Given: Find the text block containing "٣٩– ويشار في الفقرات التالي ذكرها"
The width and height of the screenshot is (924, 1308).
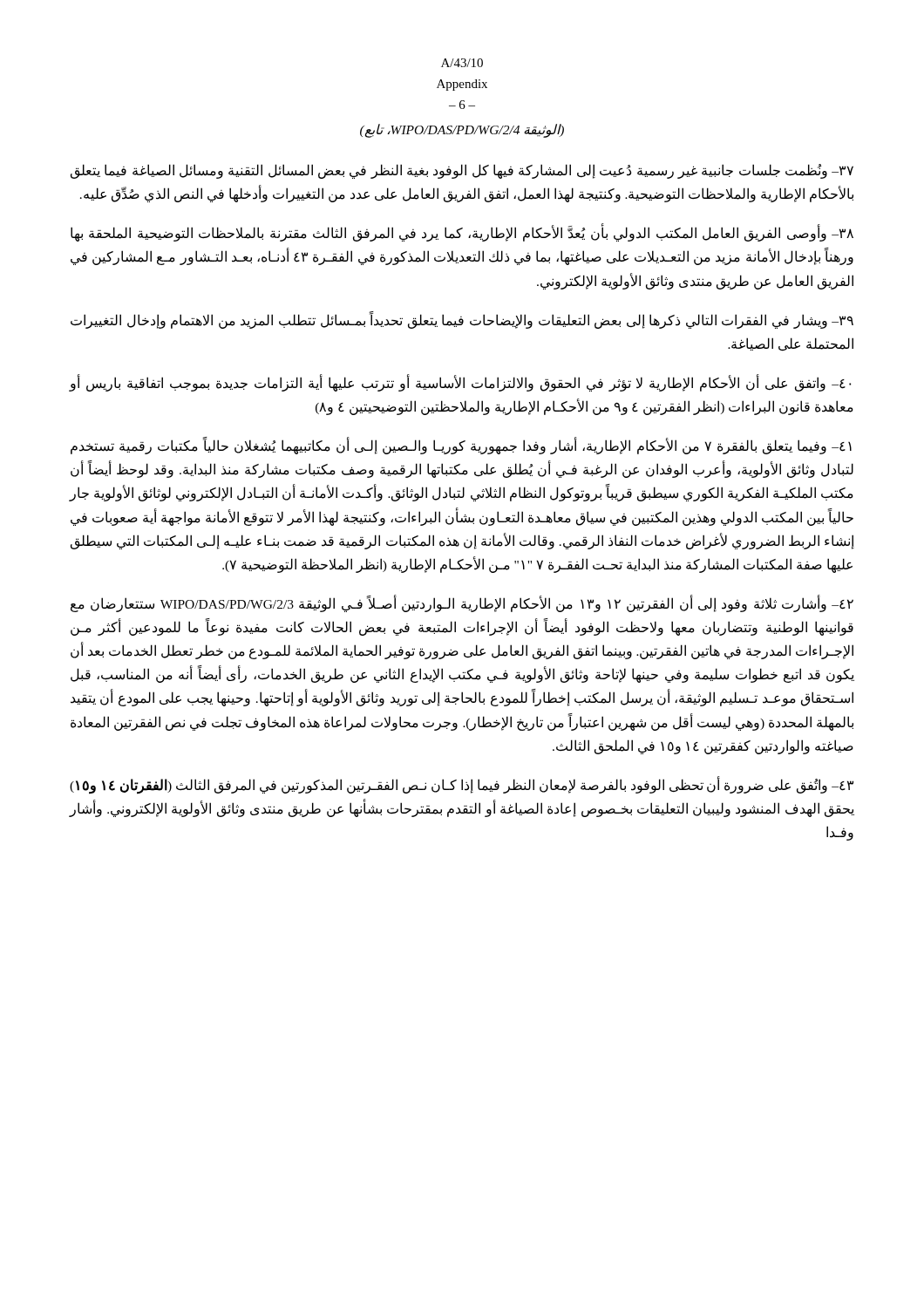Looking at the screenshot, I should pyautogui.click(x=462, y=332).
